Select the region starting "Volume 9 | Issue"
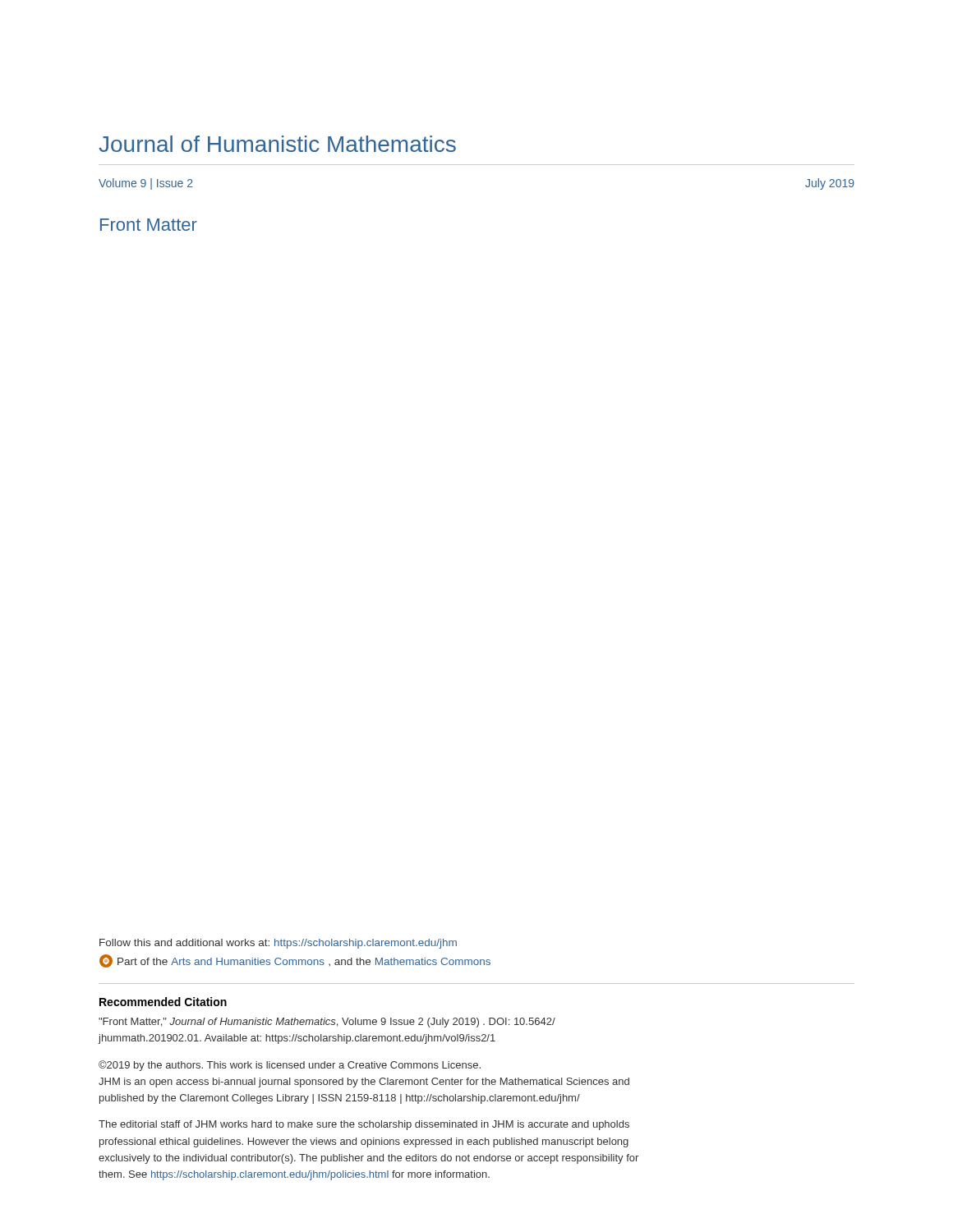Screen dimensions: 1232x953 [143, 184]
